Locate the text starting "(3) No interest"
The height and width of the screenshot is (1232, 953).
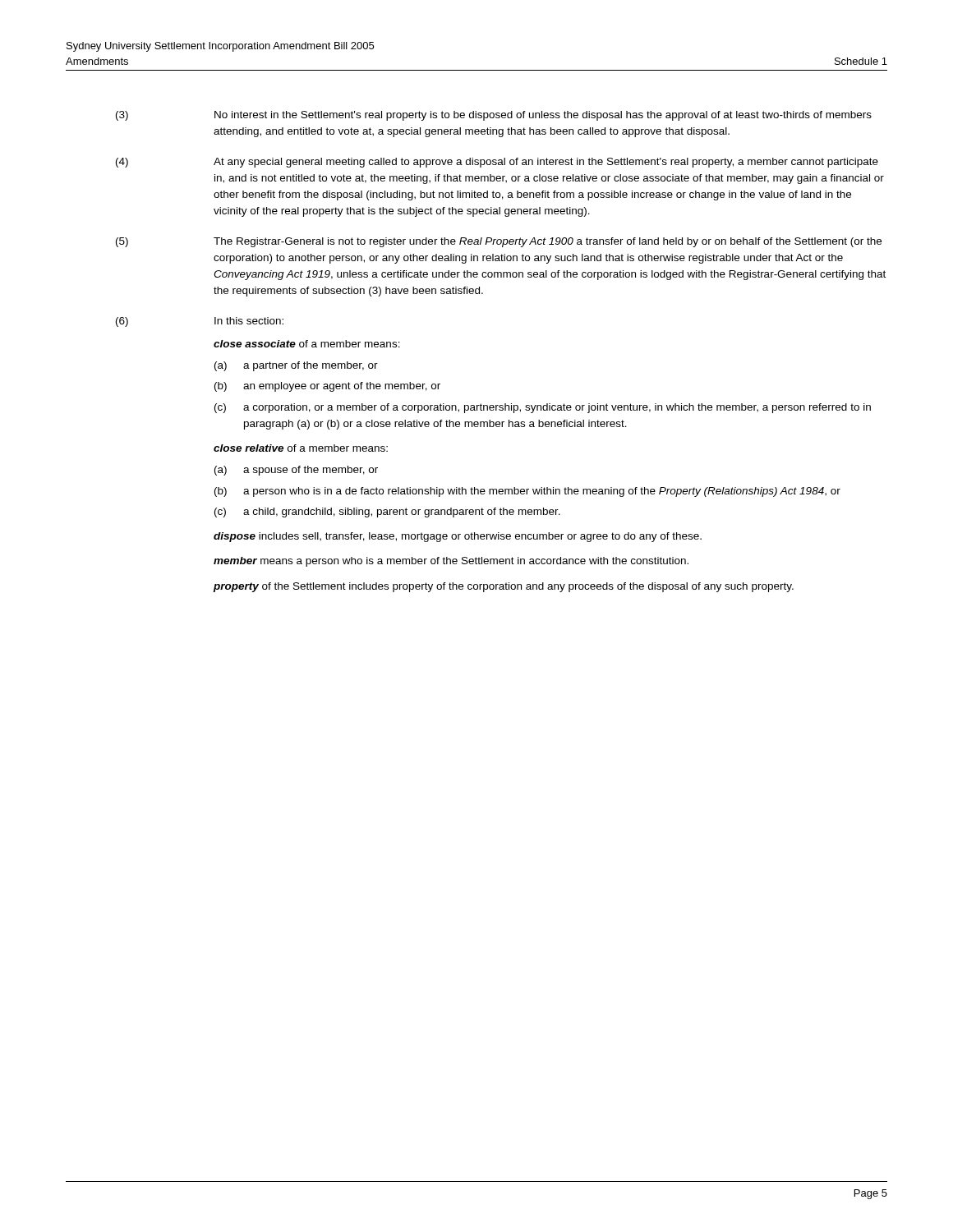click(476, 123)
